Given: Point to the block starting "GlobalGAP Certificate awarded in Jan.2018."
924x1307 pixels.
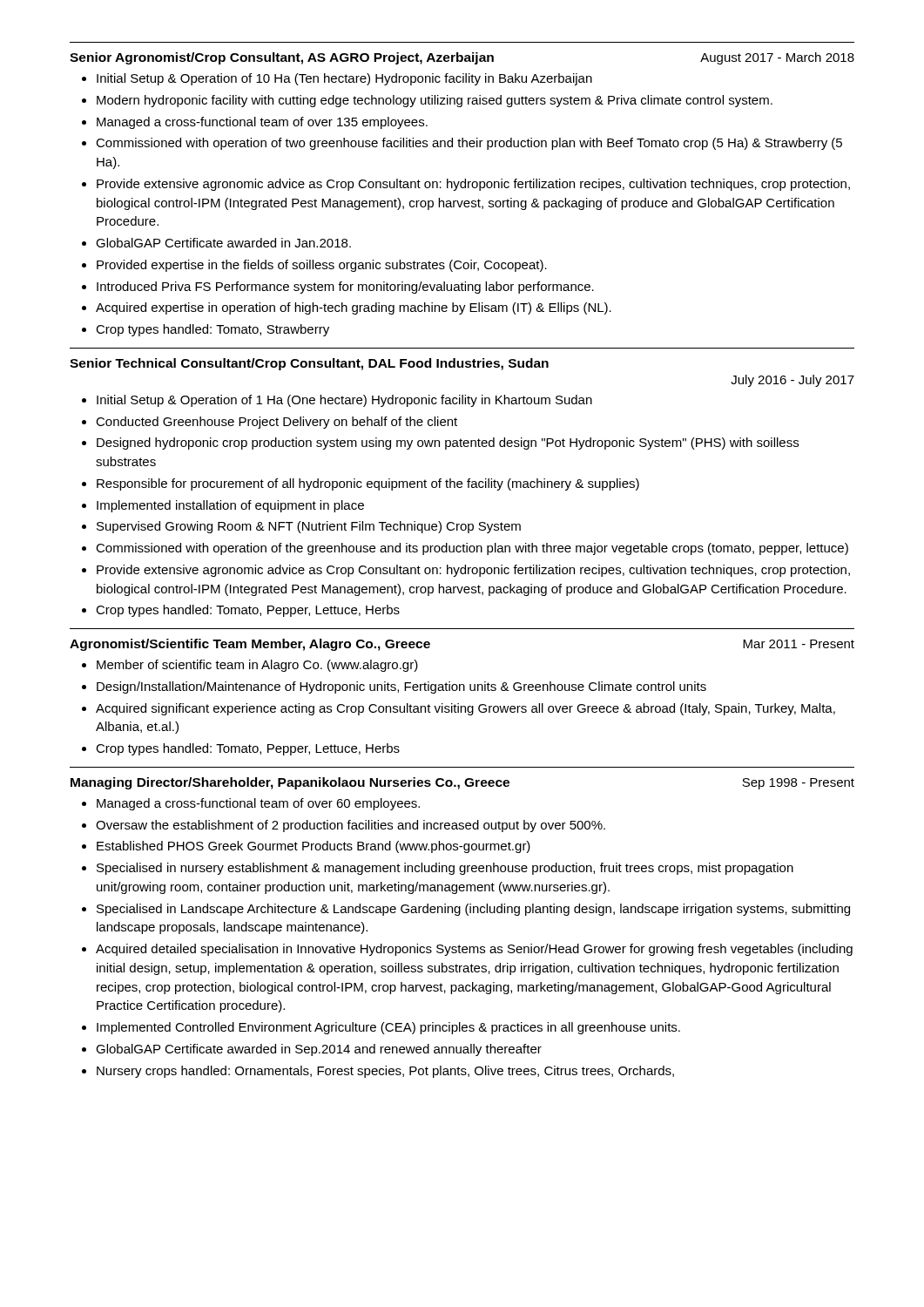Looking at the screenshot, I should pyautogui.click(x=224, y=243).
